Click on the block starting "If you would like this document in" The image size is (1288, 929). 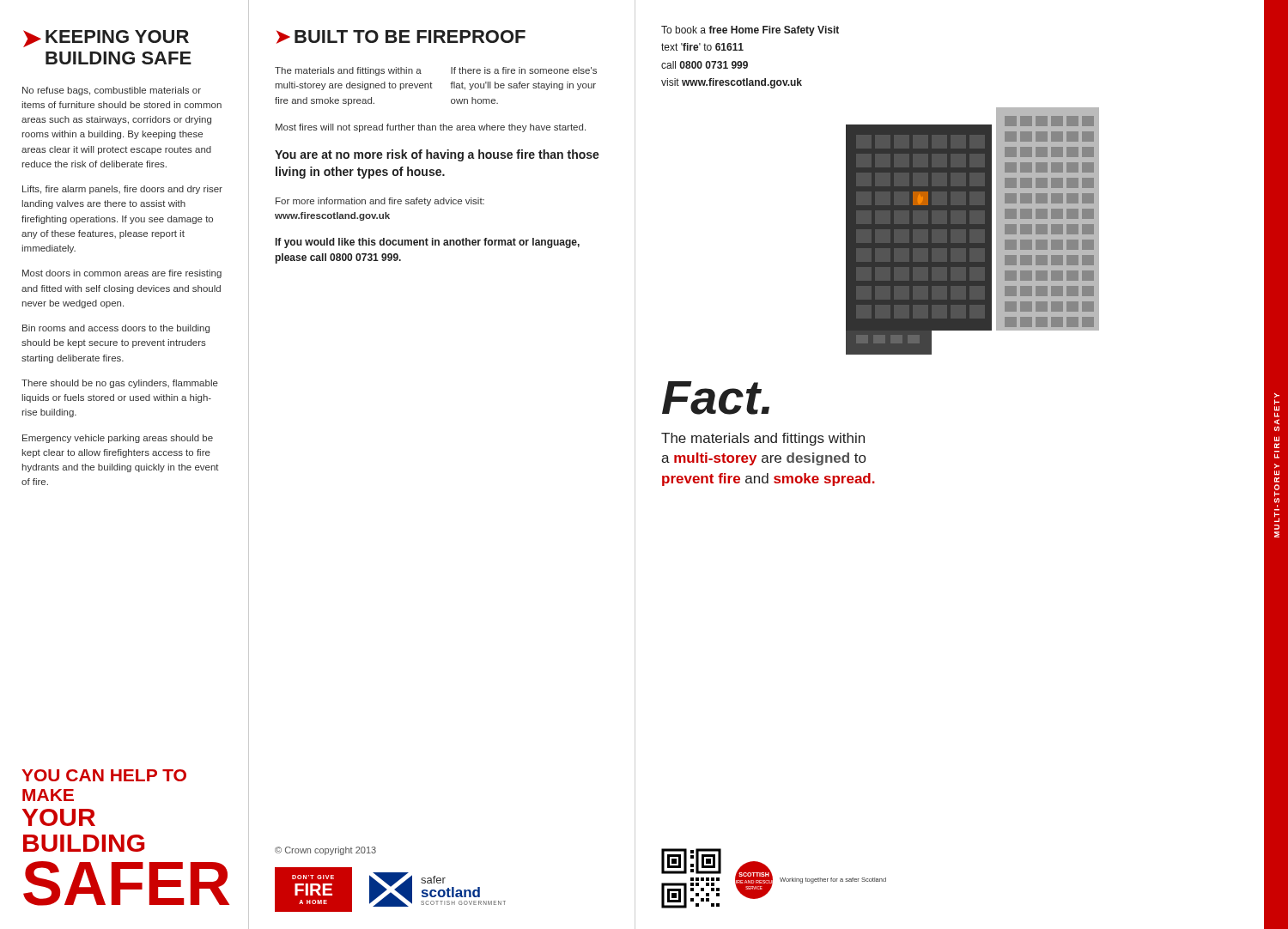(427, 250)
